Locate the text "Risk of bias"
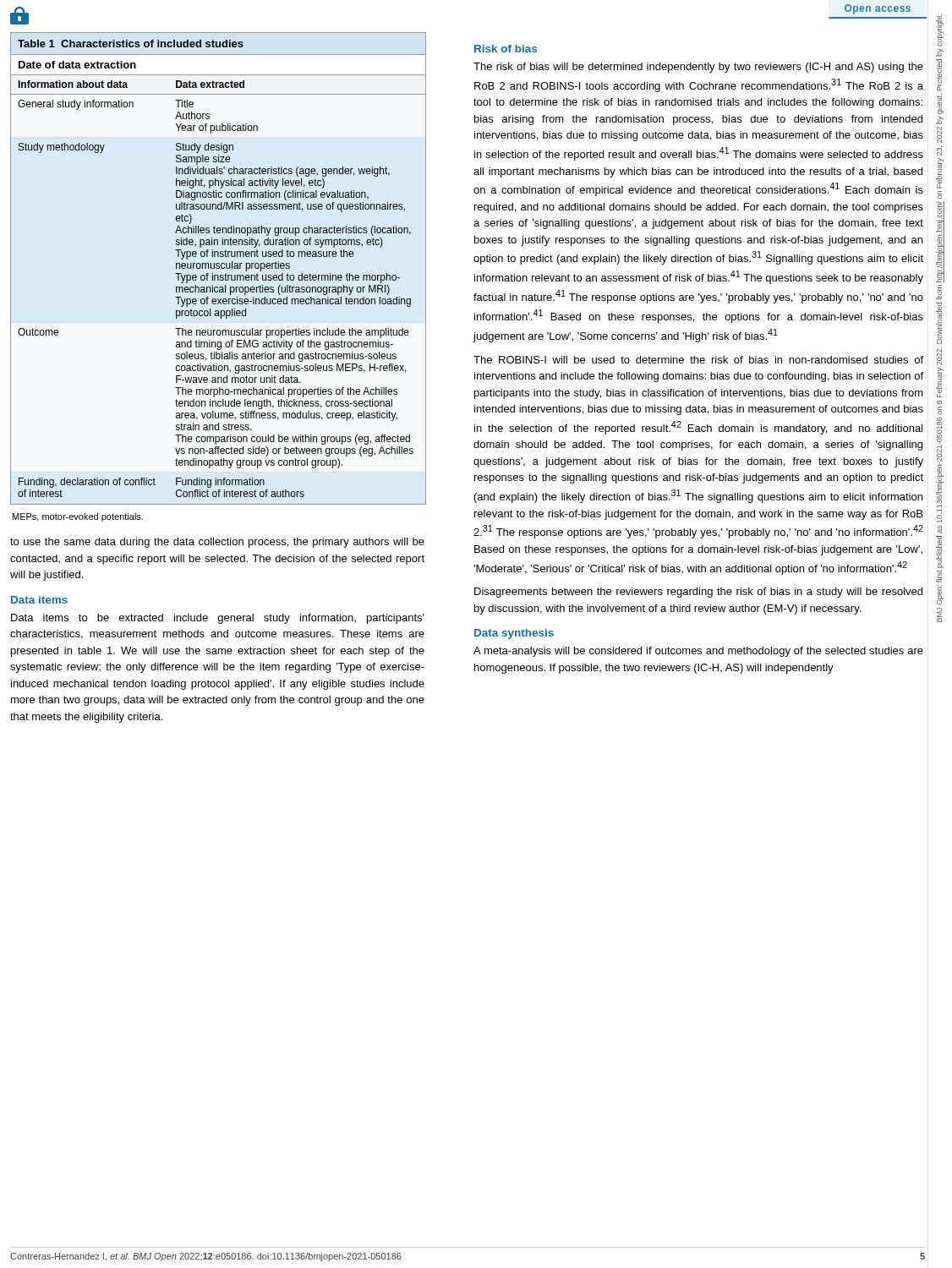 pyautogui.click(x=505, y=49)
